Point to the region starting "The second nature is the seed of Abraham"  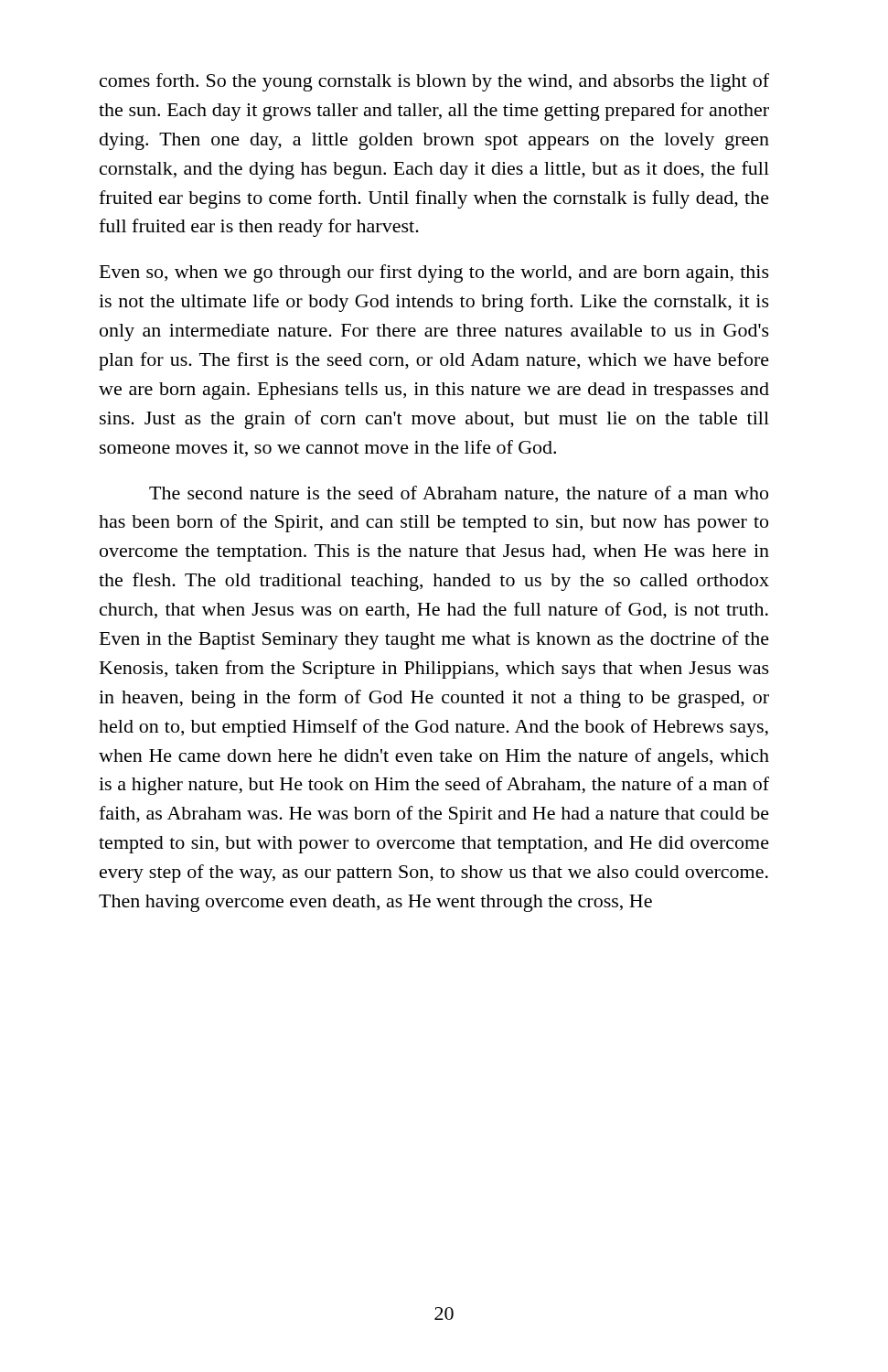[434, 696]
